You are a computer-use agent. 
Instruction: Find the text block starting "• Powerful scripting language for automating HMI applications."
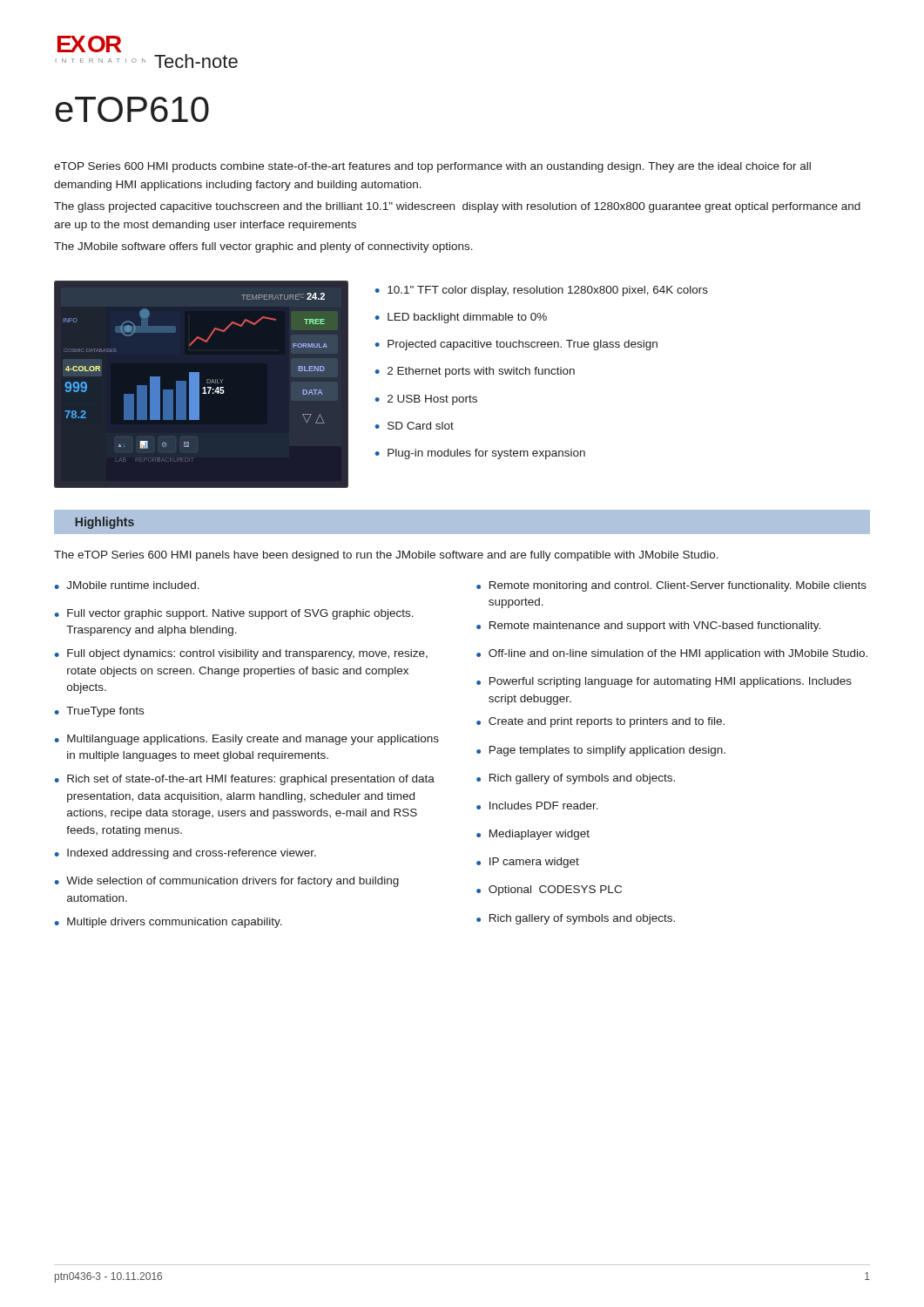click(673, 690)
